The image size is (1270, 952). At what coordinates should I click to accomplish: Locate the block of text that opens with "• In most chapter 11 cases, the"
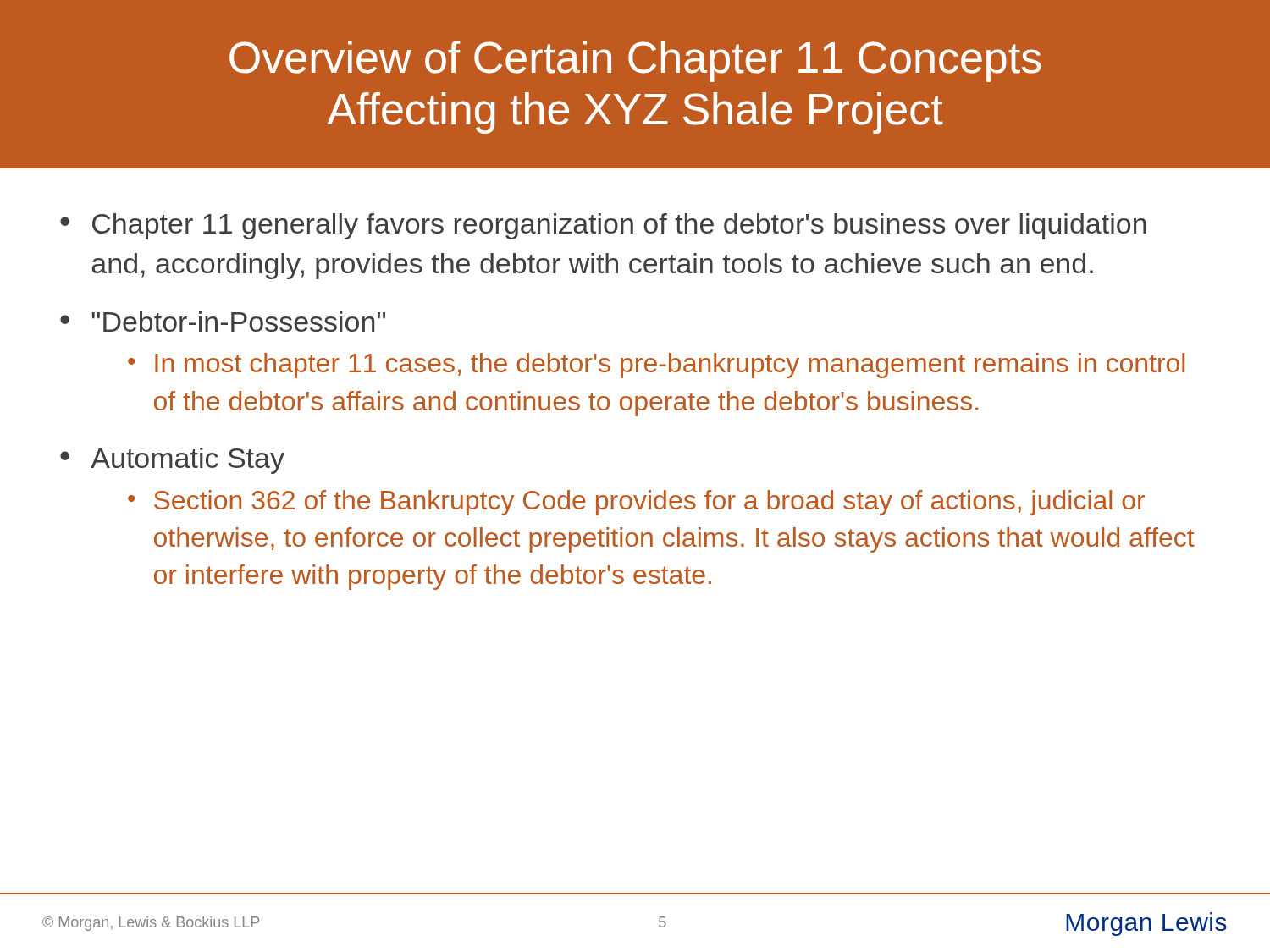[x=669, y=382]
